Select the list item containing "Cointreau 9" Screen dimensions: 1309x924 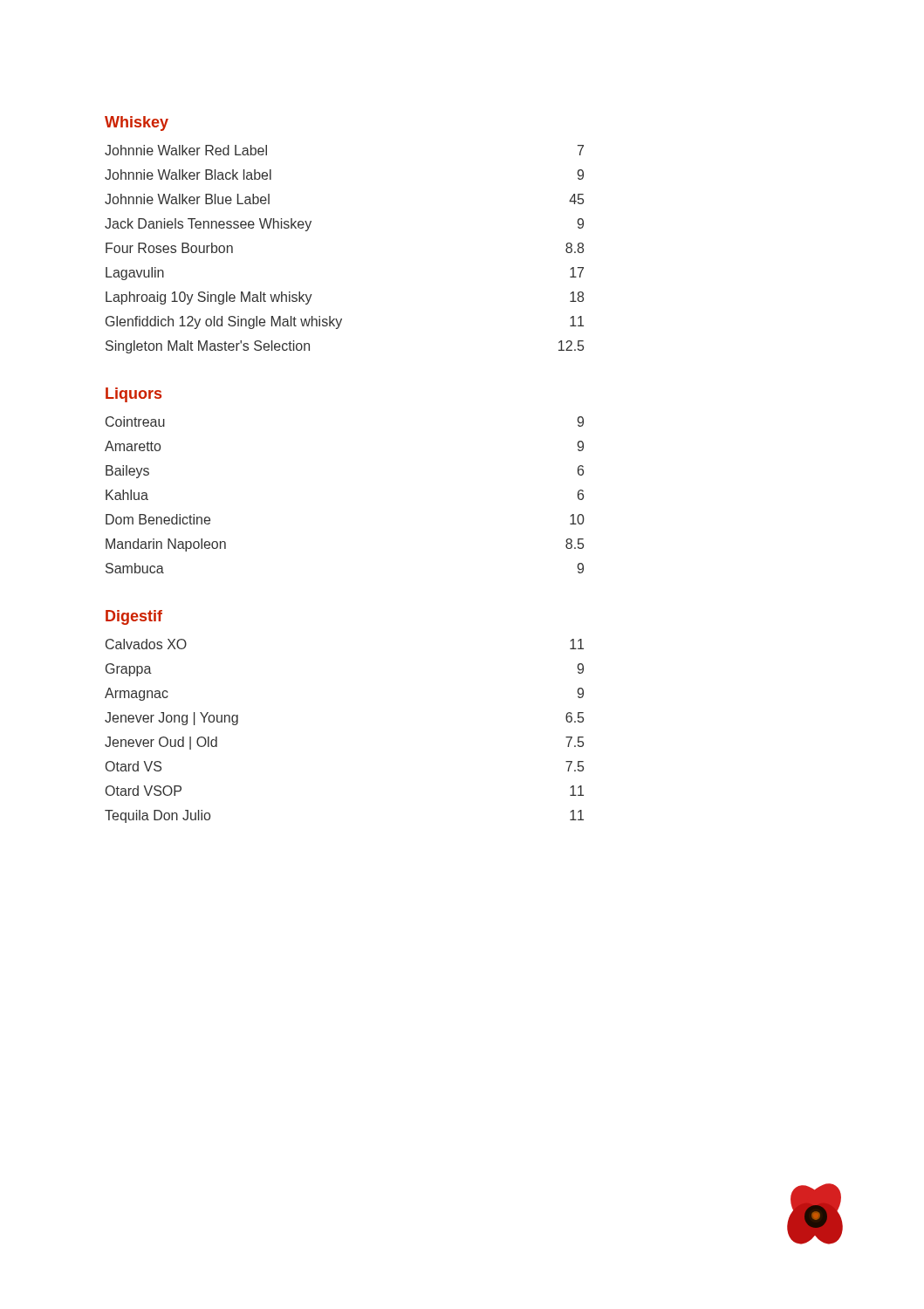coord(129,420)
